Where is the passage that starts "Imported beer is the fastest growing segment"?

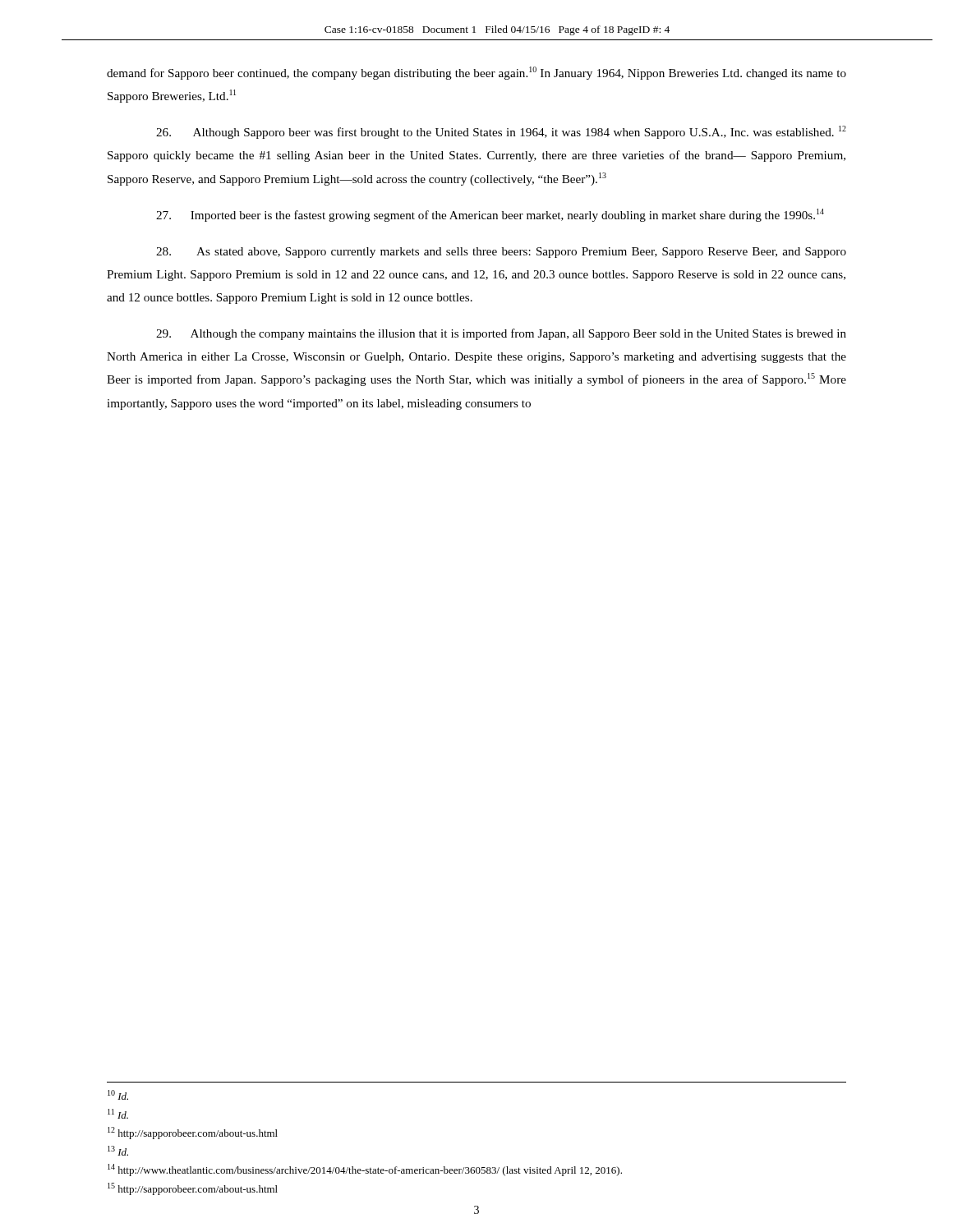tap(490, 214)
